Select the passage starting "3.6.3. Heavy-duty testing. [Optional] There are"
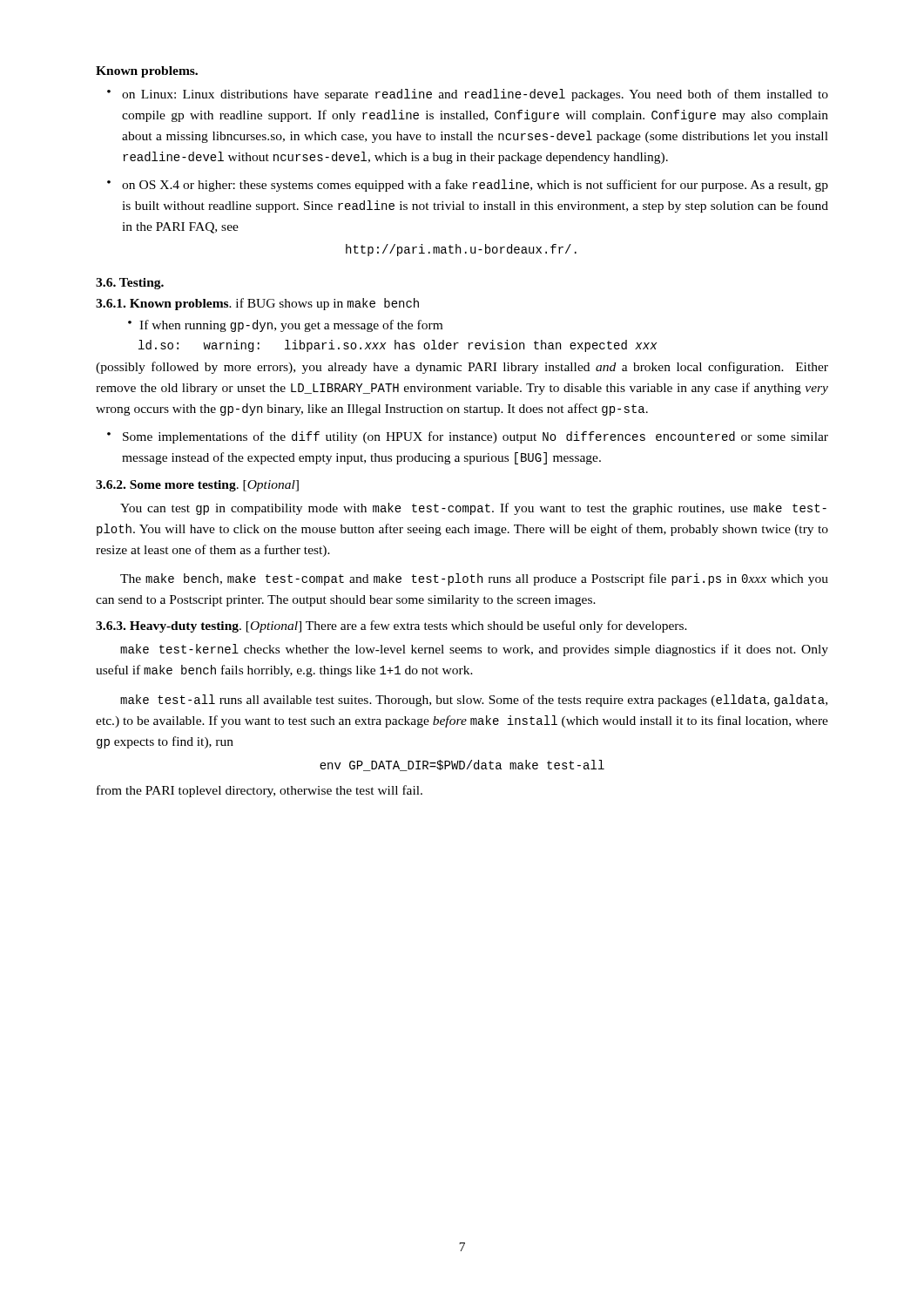 (392, 625)
